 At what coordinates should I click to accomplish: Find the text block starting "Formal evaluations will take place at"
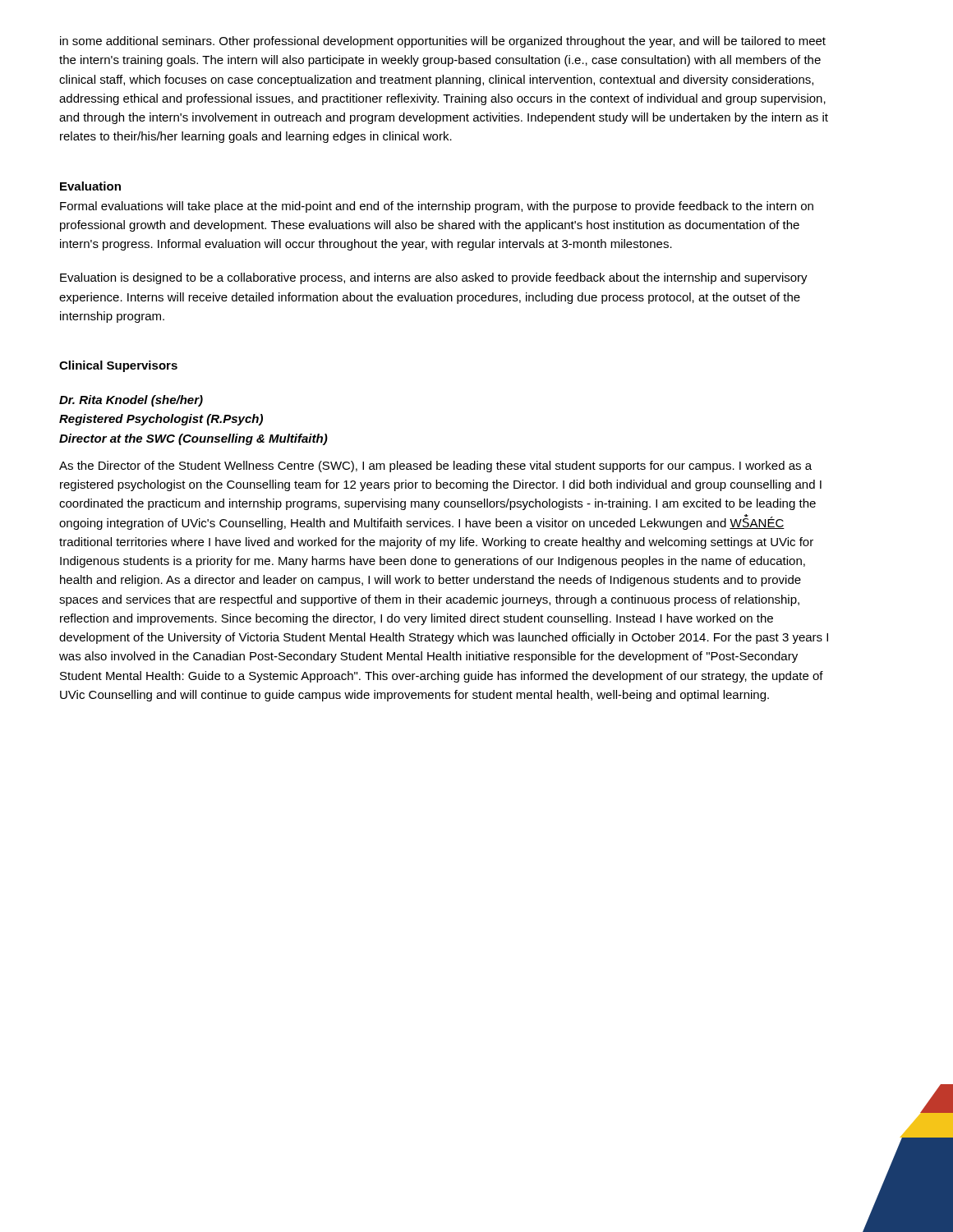point(437,224)
